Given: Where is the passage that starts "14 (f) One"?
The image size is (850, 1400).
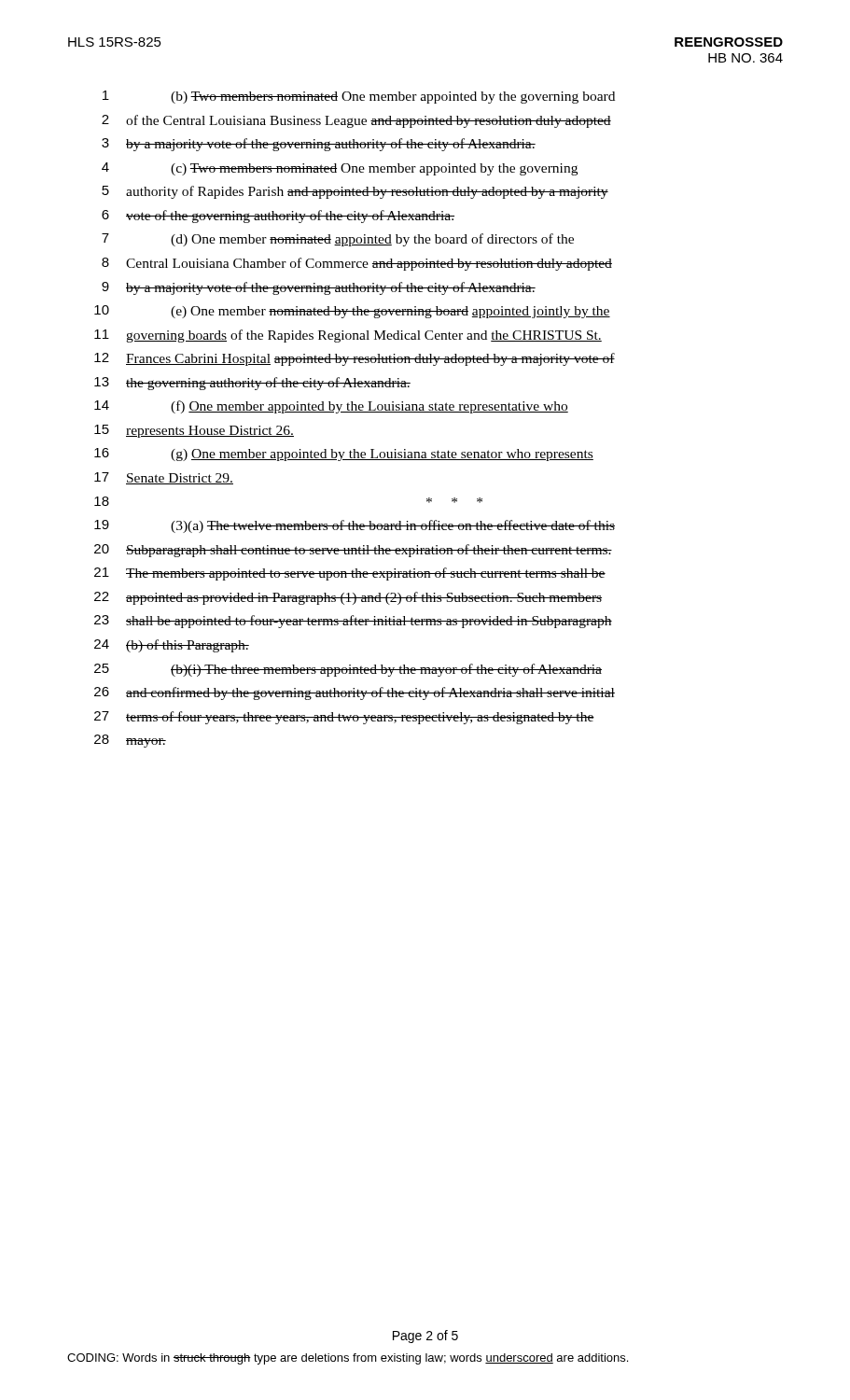Looking at the screenshot, I should pyautogui.click(x=425, y=406).
